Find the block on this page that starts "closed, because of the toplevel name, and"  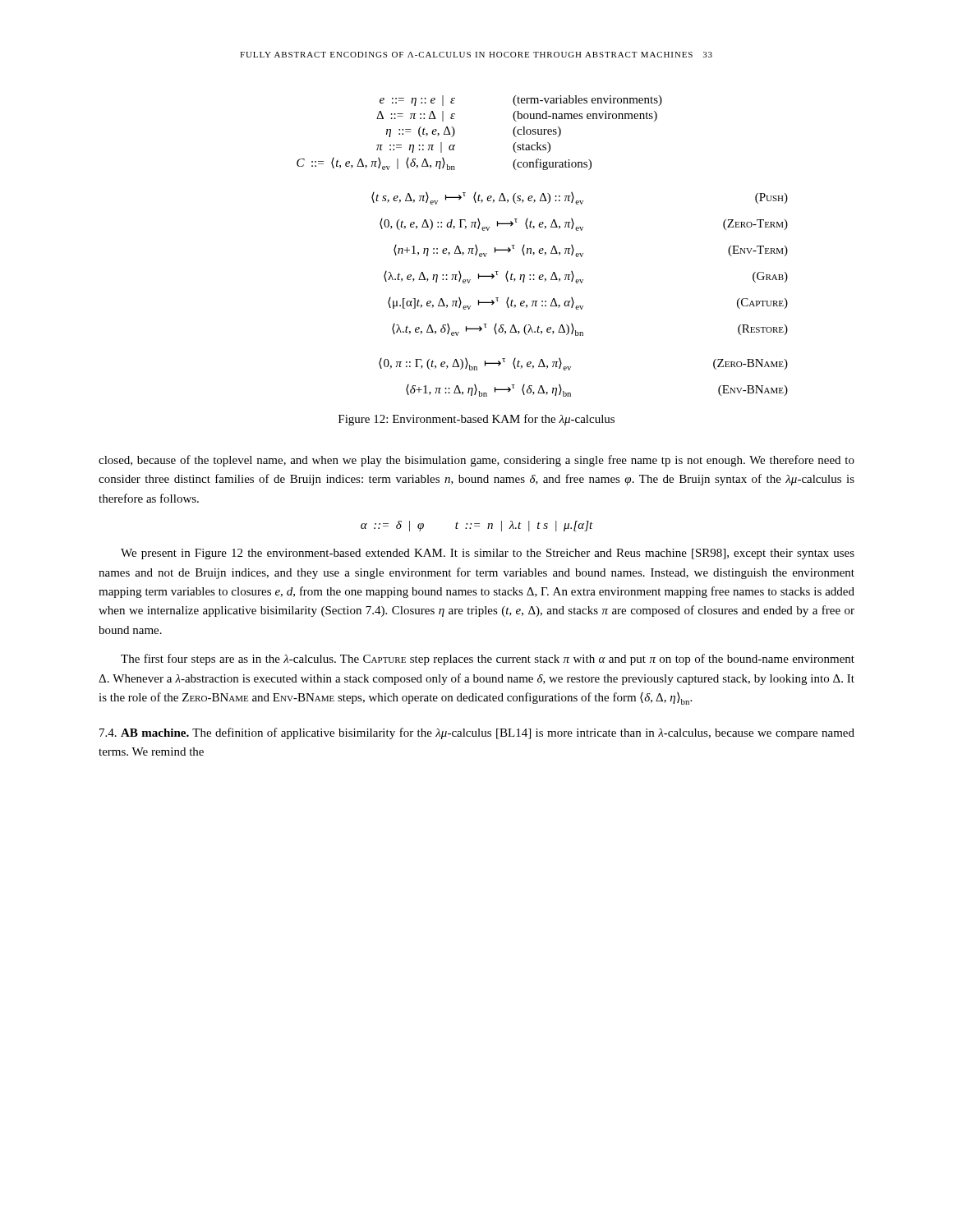[x=476, y=480]
